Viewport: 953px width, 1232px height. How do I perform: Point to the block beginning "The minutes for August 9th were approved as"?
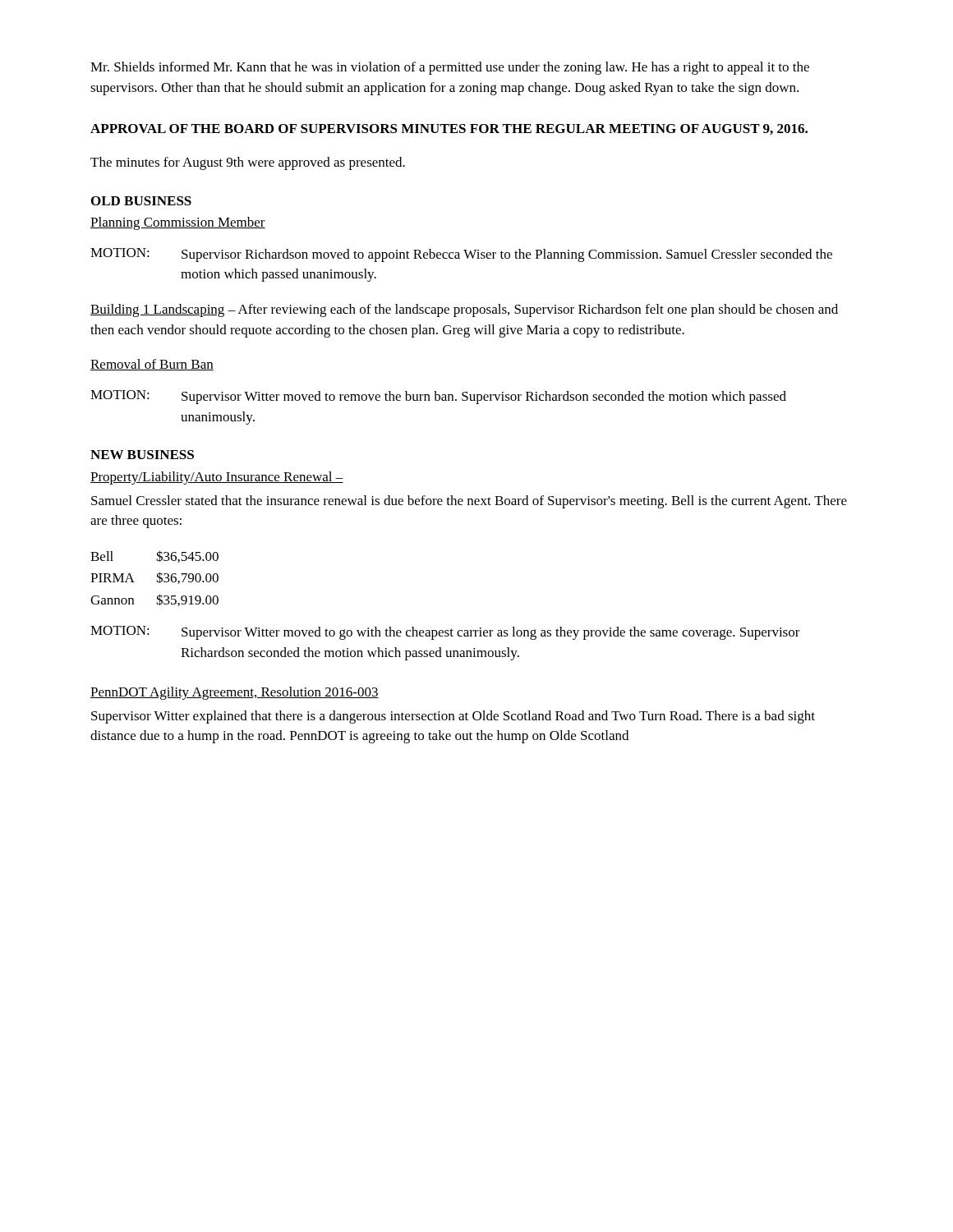248,163
